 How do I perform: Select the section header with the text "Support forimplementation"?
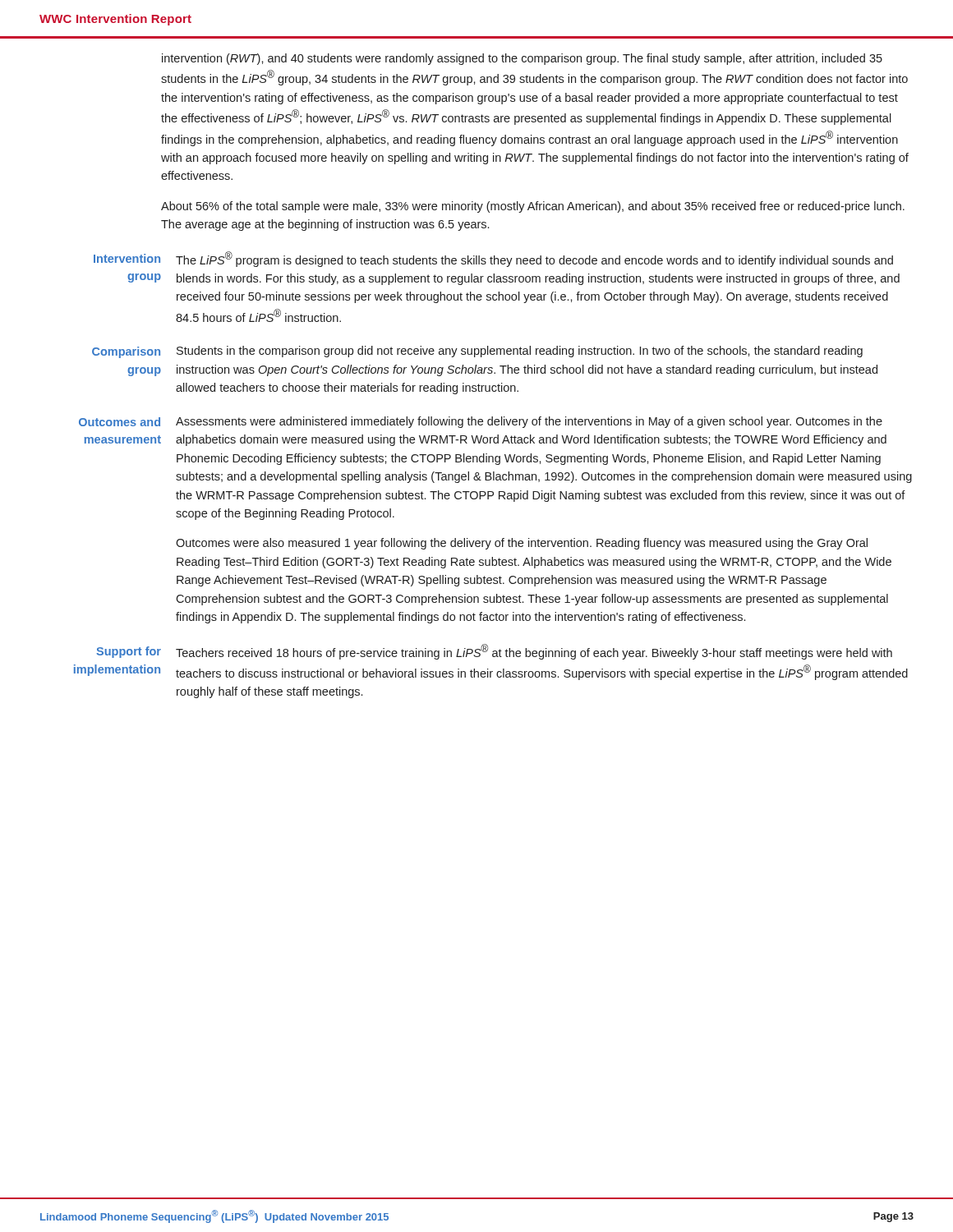117,660
